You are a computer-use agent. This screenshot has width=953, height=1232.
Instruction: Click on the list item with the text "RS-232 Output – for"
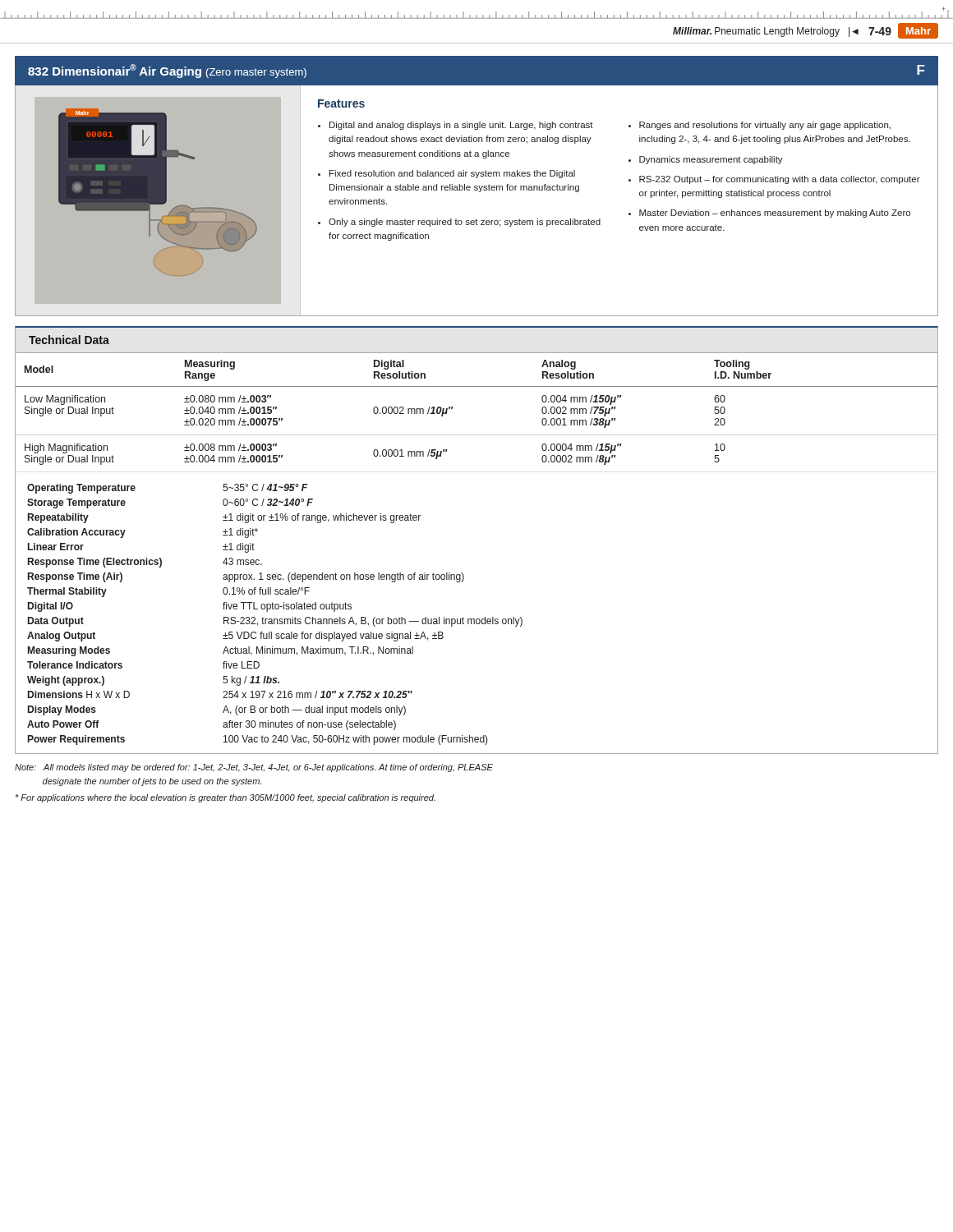[779, 186]
